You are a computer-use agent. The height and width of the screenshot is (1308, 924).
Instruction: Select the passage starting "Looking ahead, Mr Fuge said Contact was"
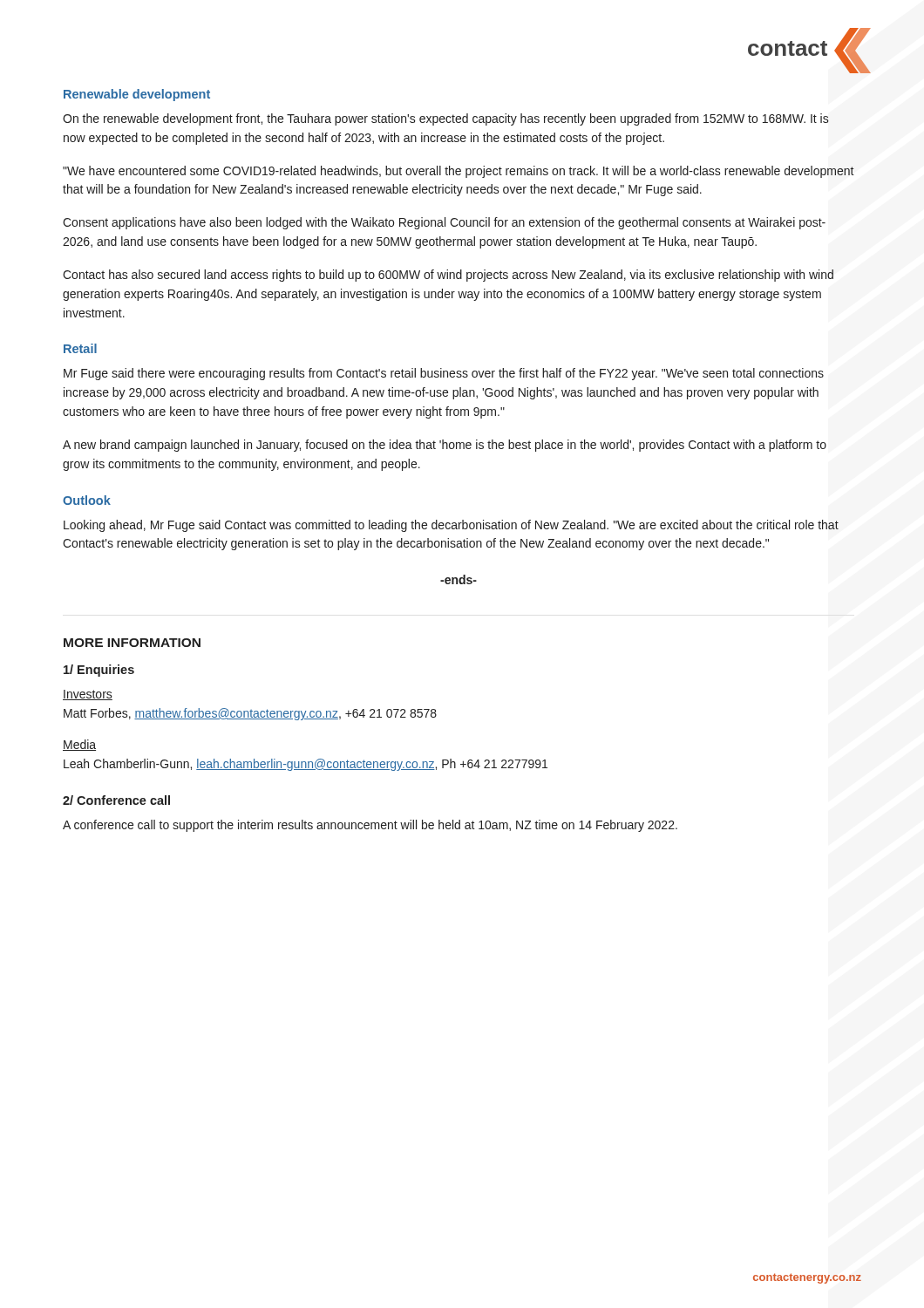[450, 534]
